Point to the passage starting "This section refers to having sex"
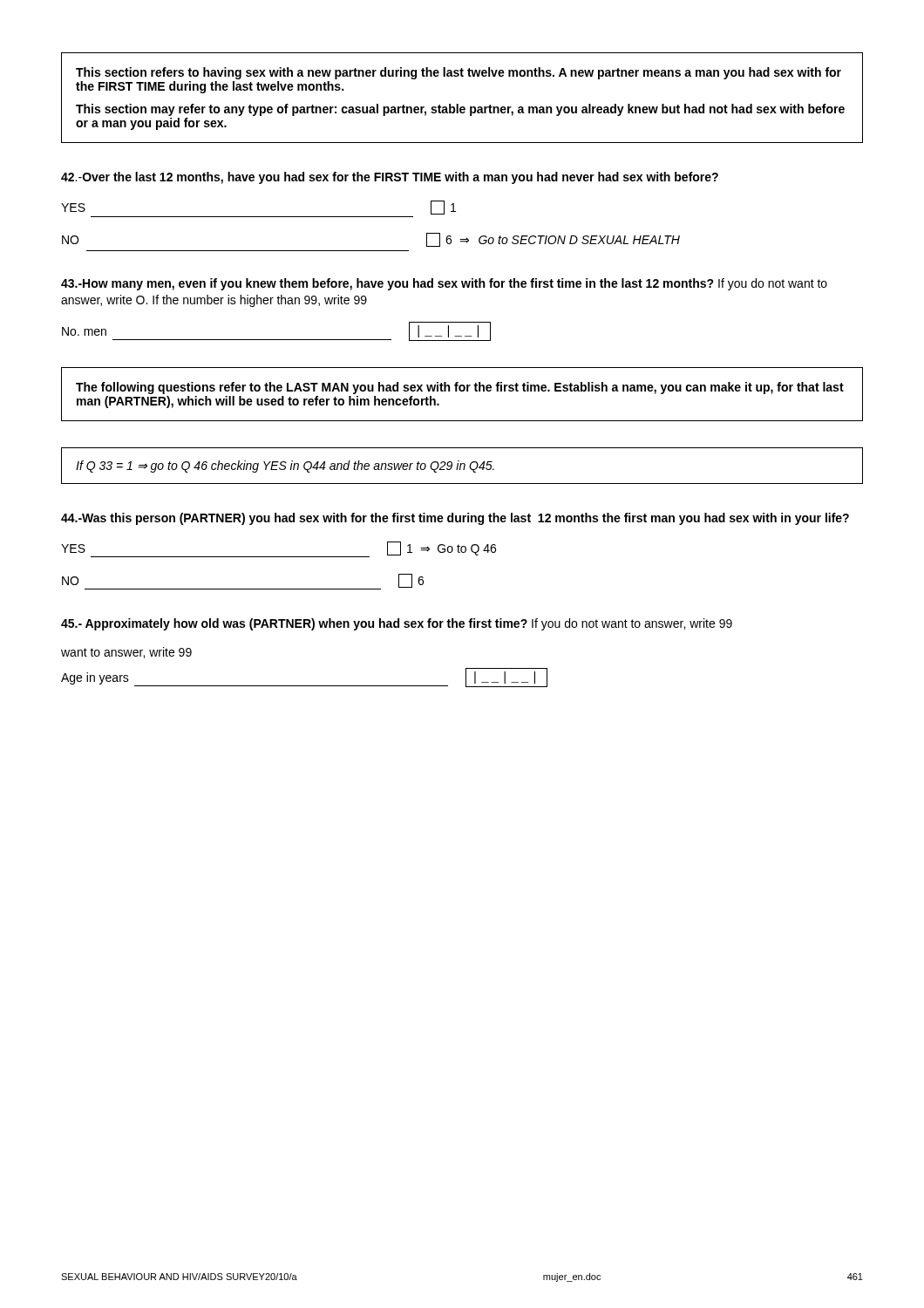Viewport: 924px width, 1308px height. click(462, 98)
